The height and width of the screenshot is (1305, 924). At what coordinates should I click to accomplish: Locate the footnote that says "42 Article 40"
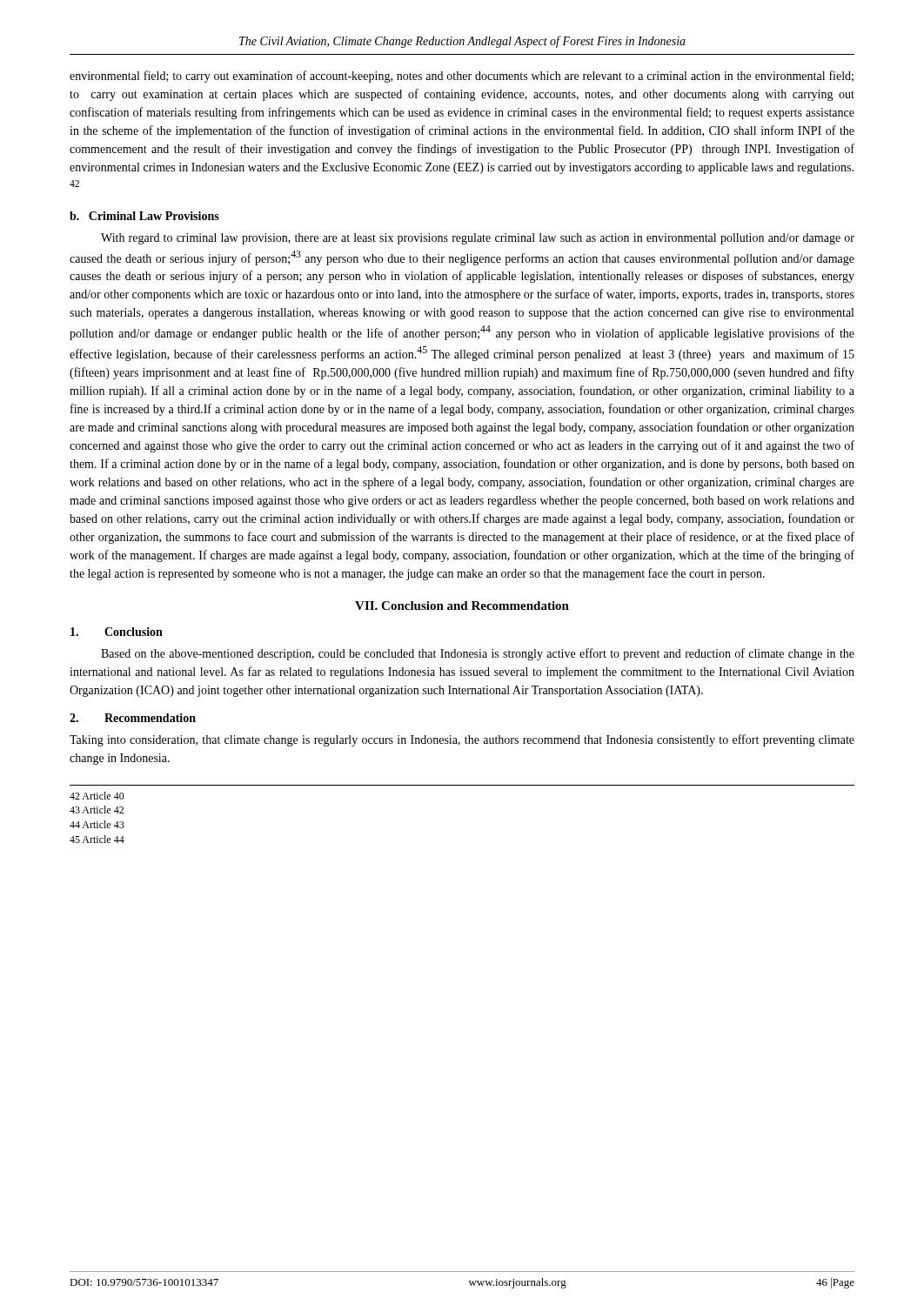(x=97, y=796)
